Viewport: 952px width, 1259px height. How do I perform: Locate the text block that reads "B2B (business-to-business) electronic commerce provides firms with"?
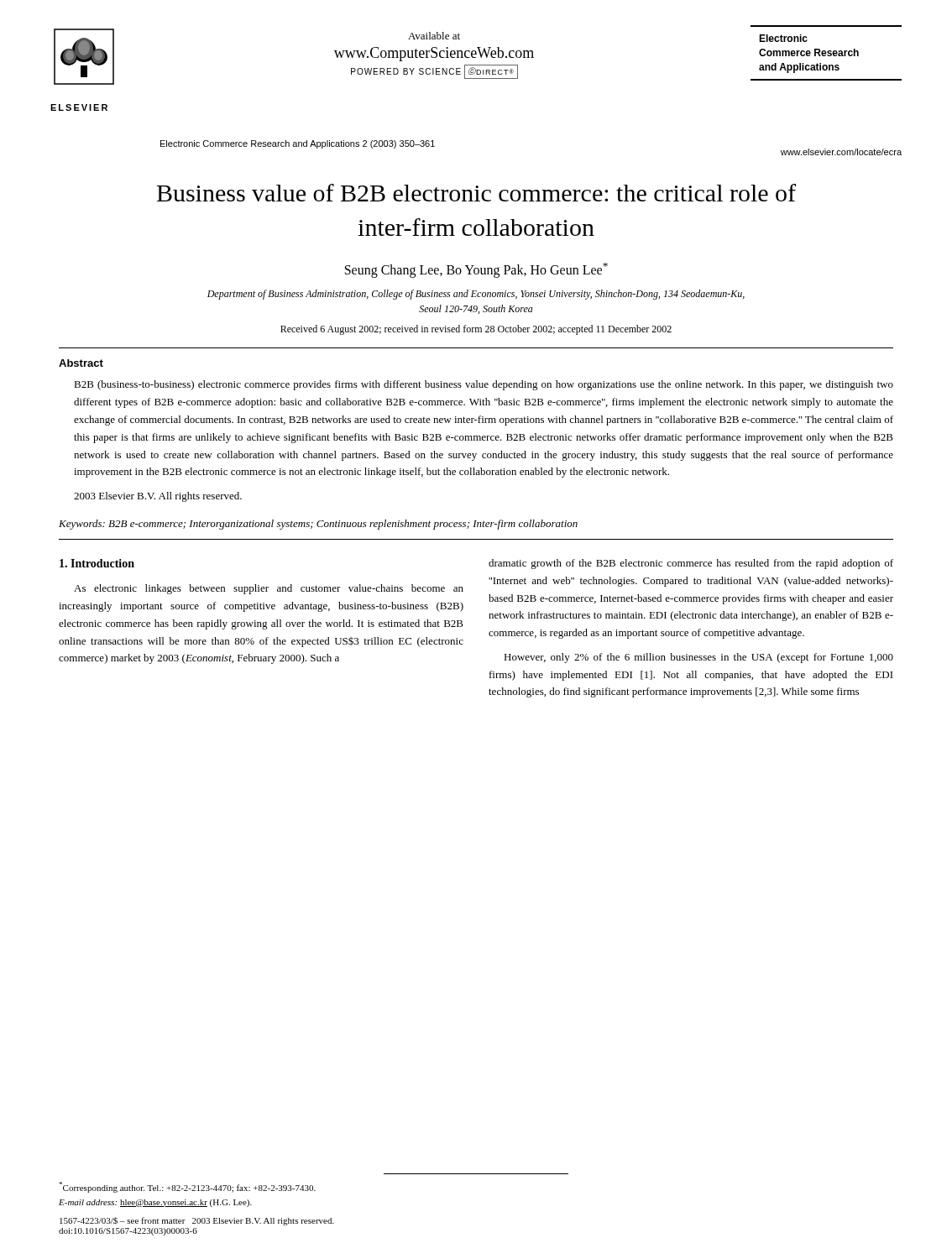coord(484,441)
